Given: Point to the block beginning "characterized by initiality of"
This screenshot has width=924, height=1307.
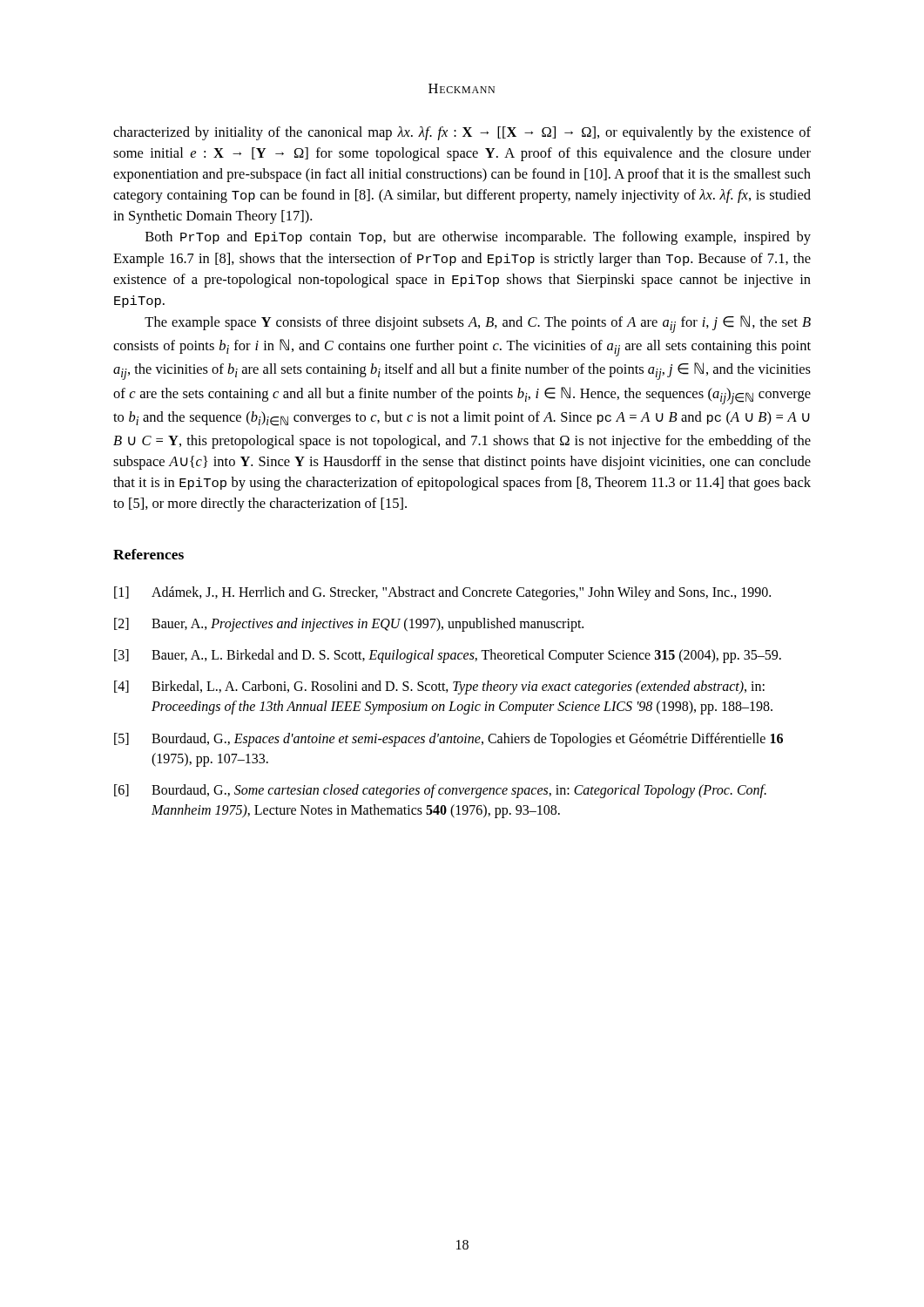Looking at the screenshot, I should (462, 318).
